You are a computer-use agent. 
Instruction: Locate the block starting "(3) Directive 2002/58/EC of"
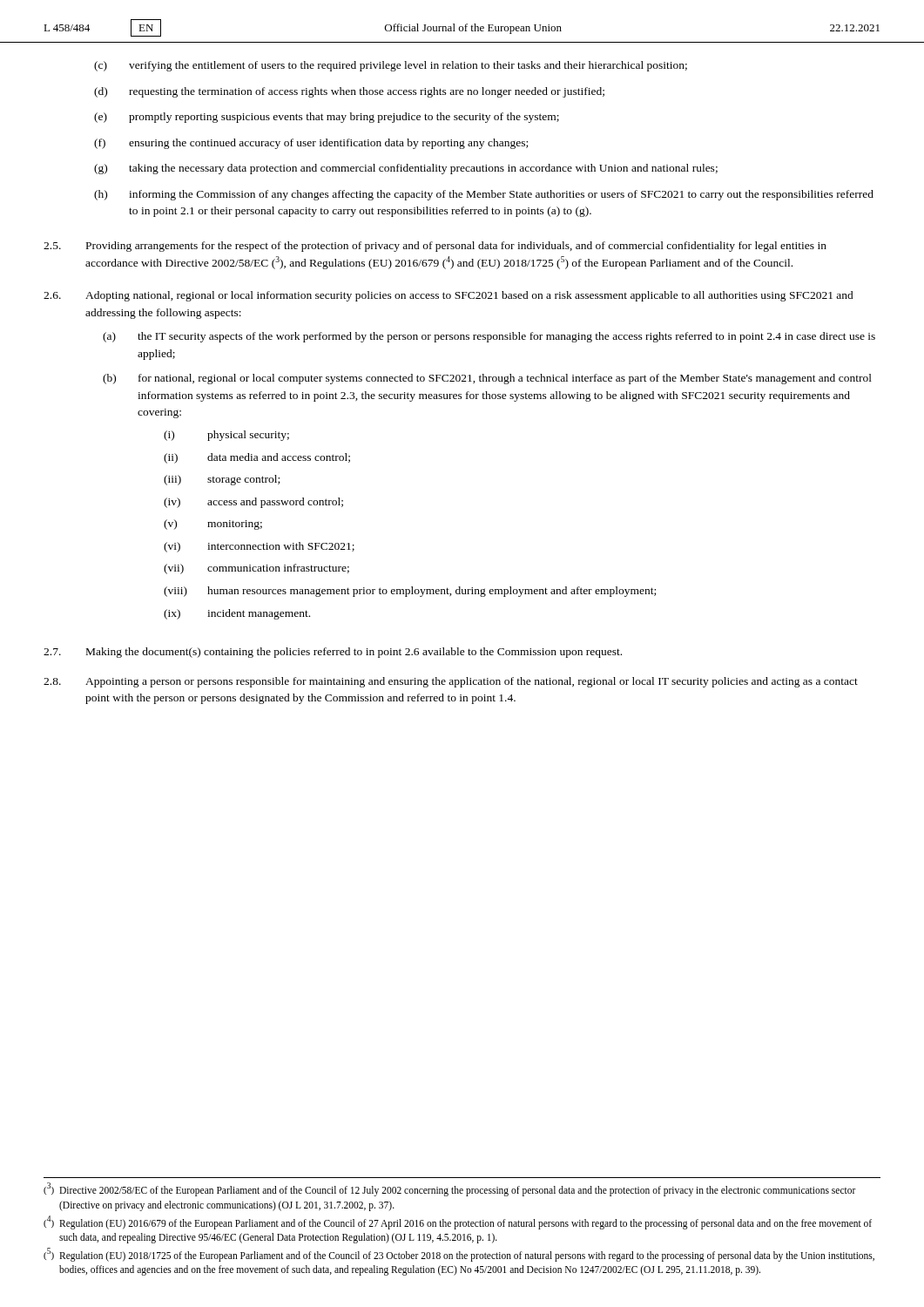(462, 1198)
